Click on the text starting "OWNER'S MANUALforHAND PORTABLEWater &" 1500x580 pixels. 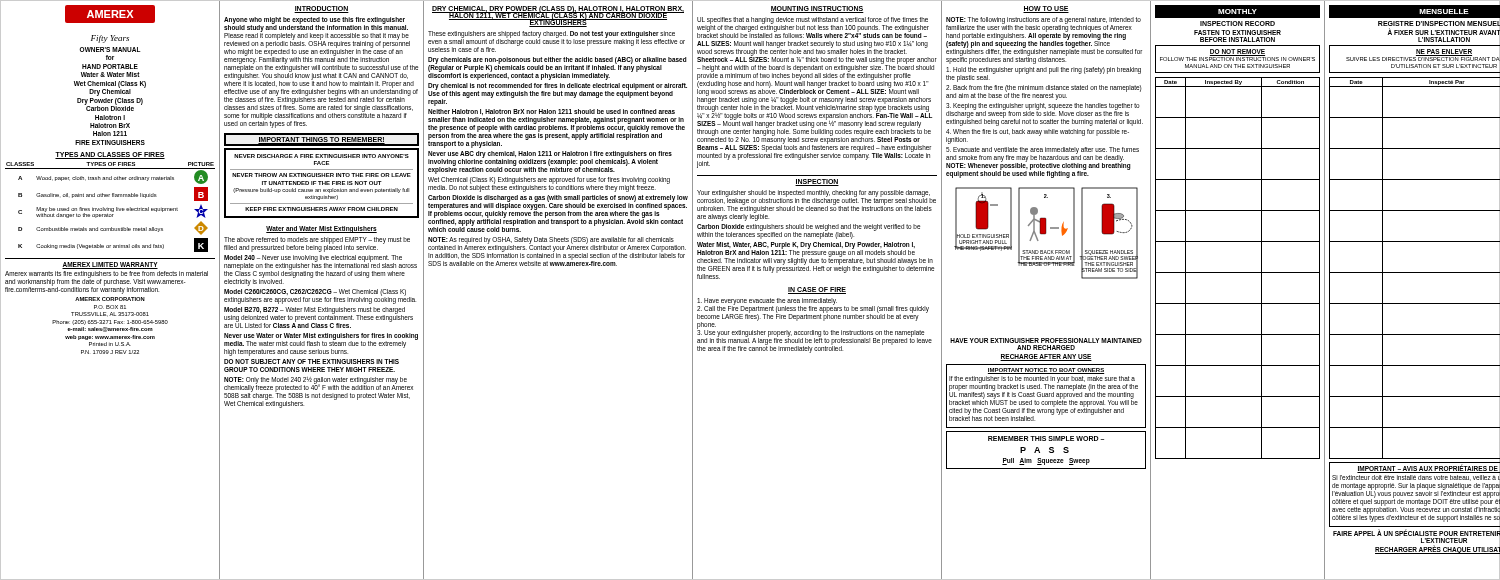tap(110, 96)
